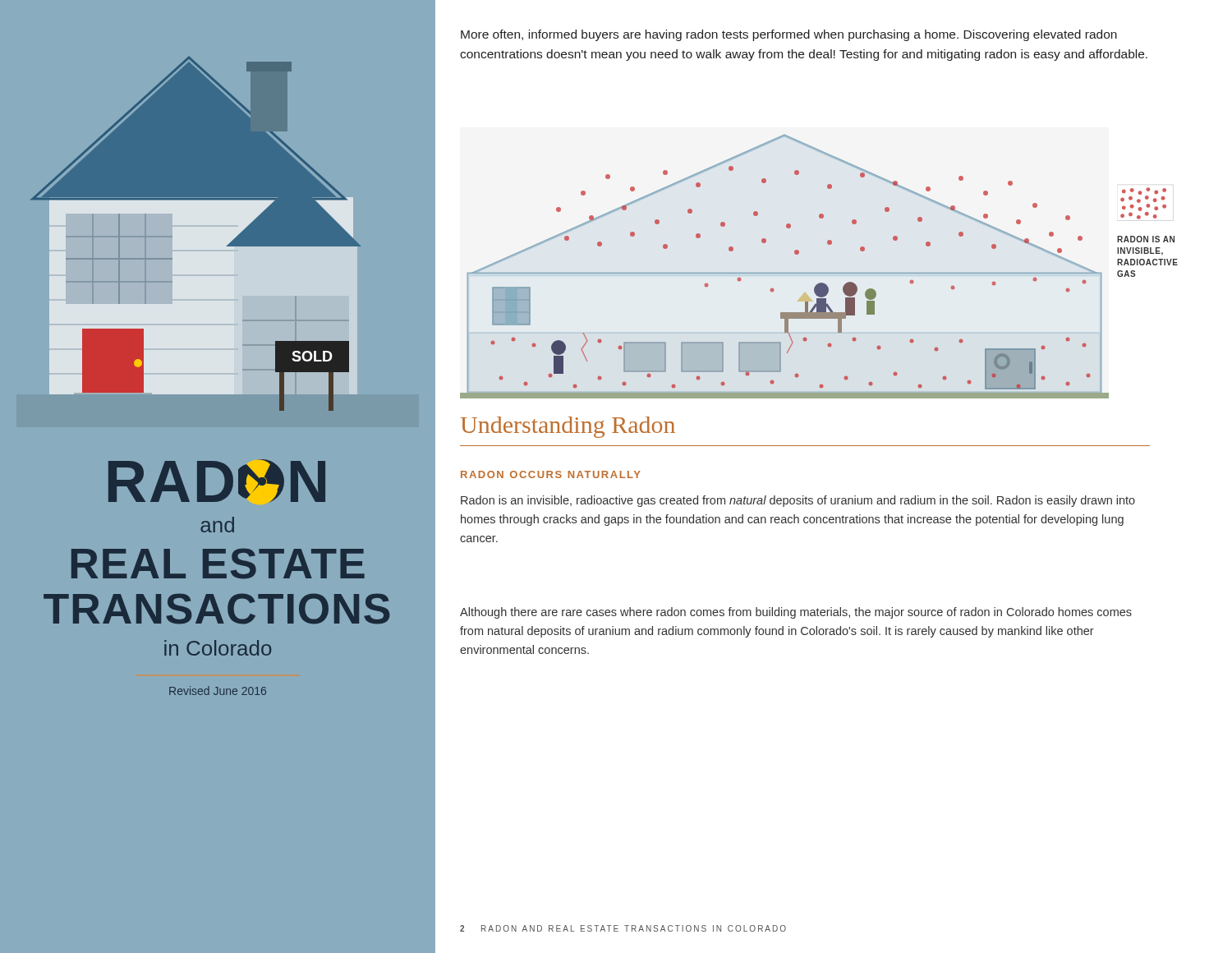1232x953 pixels.
Task: Find the text block that says "More often, informed buyers are having radon"
Action: coord(804,44)
